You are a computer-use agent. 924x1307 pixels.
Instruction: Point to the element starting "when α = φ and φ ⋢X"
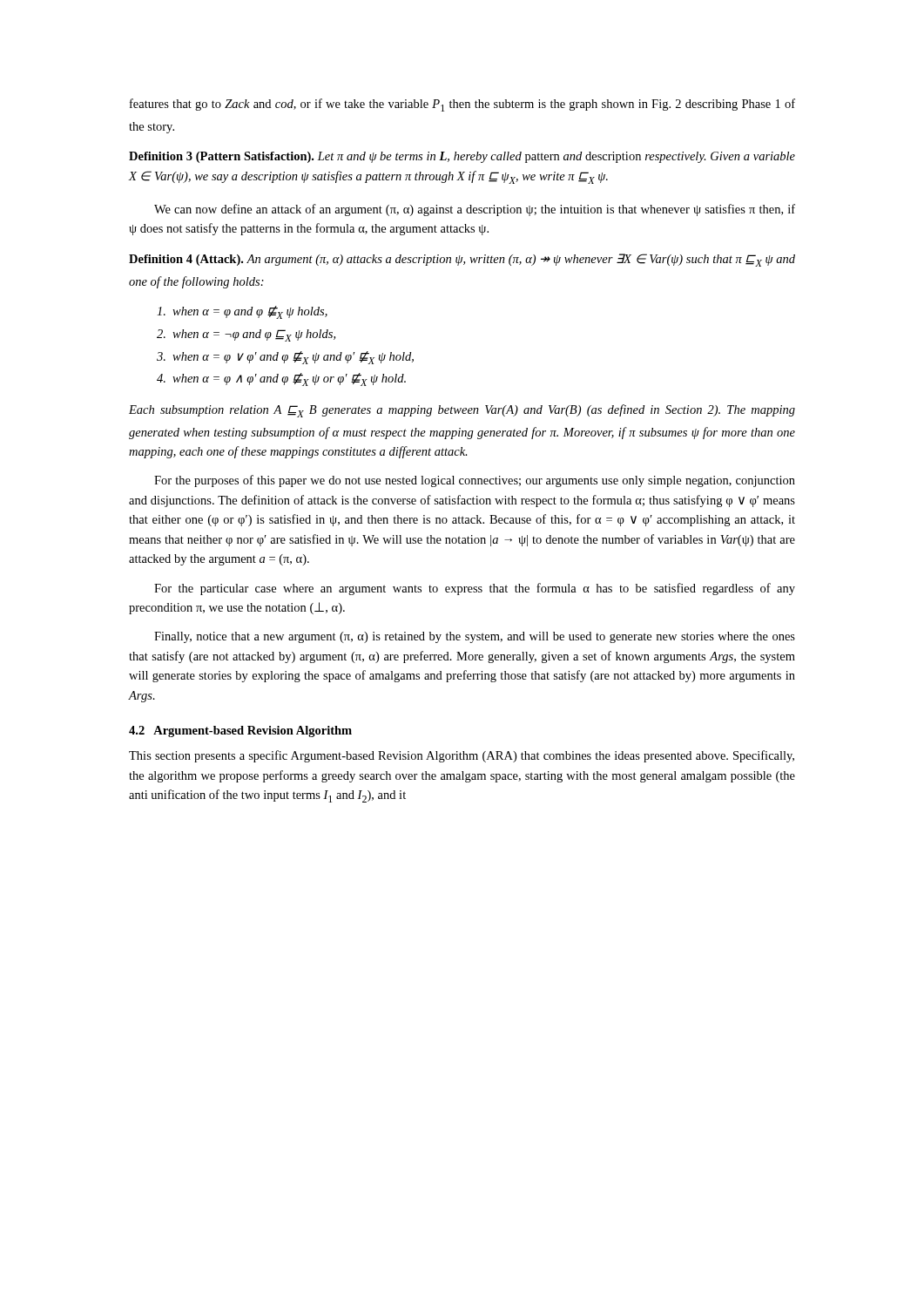point(242,312)
